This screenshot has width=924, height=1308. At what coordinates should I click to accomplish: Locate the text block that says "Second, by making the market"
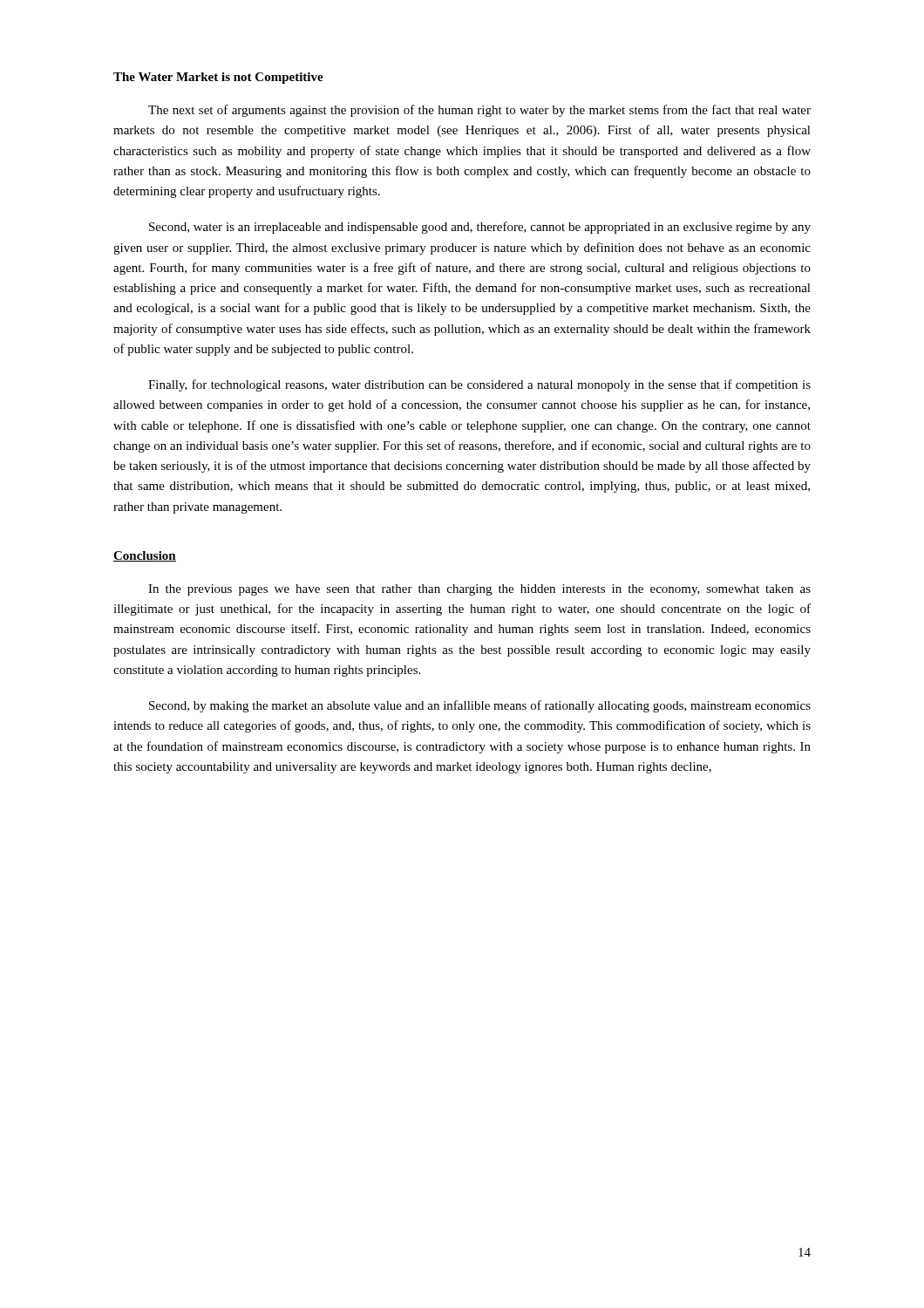click(x=462, y=736)
